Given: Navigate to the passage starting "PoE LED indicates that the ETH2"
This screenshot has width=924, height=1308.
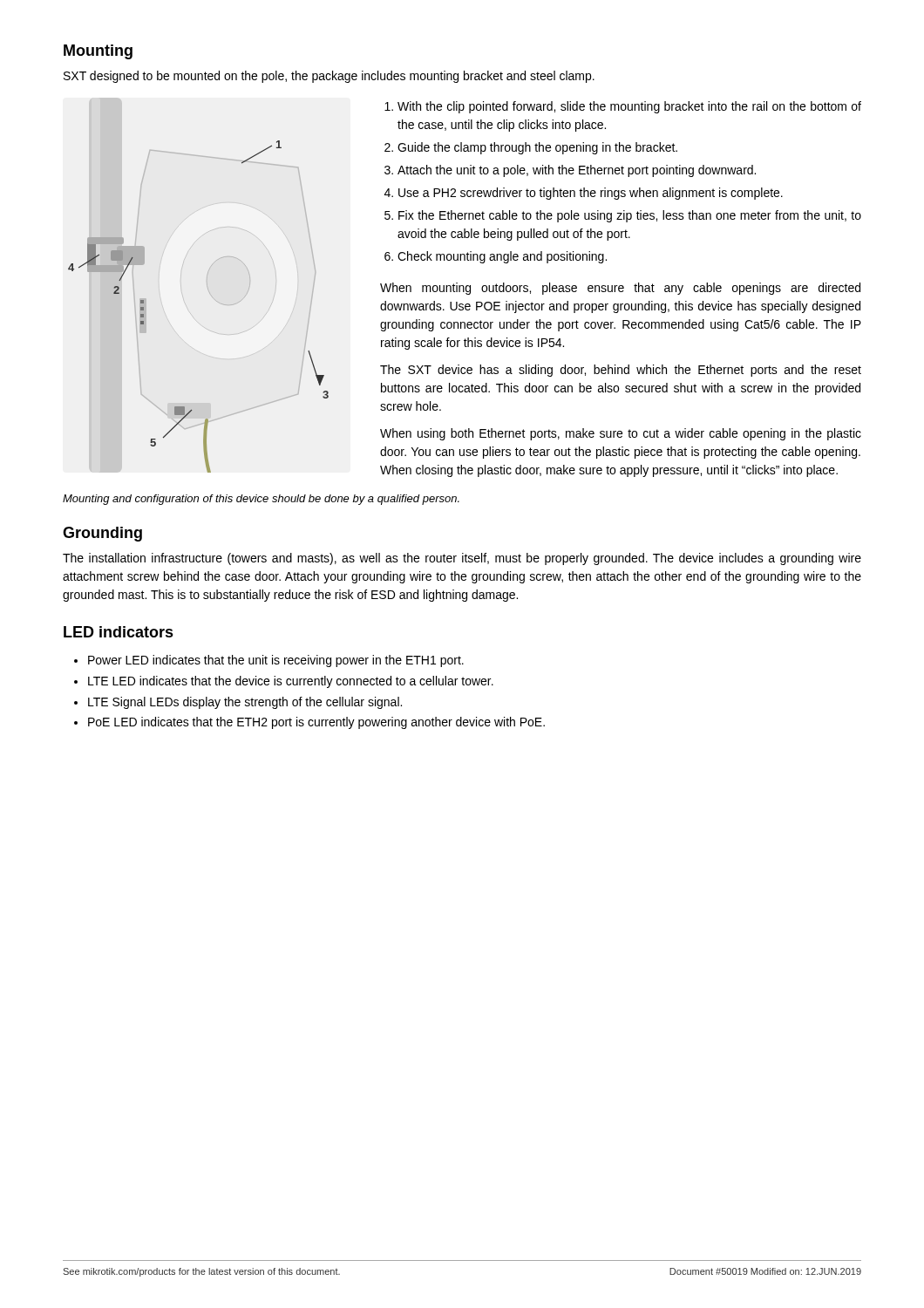Looking at the screenshot, I should pyautogui.click(x=316, y=722).
